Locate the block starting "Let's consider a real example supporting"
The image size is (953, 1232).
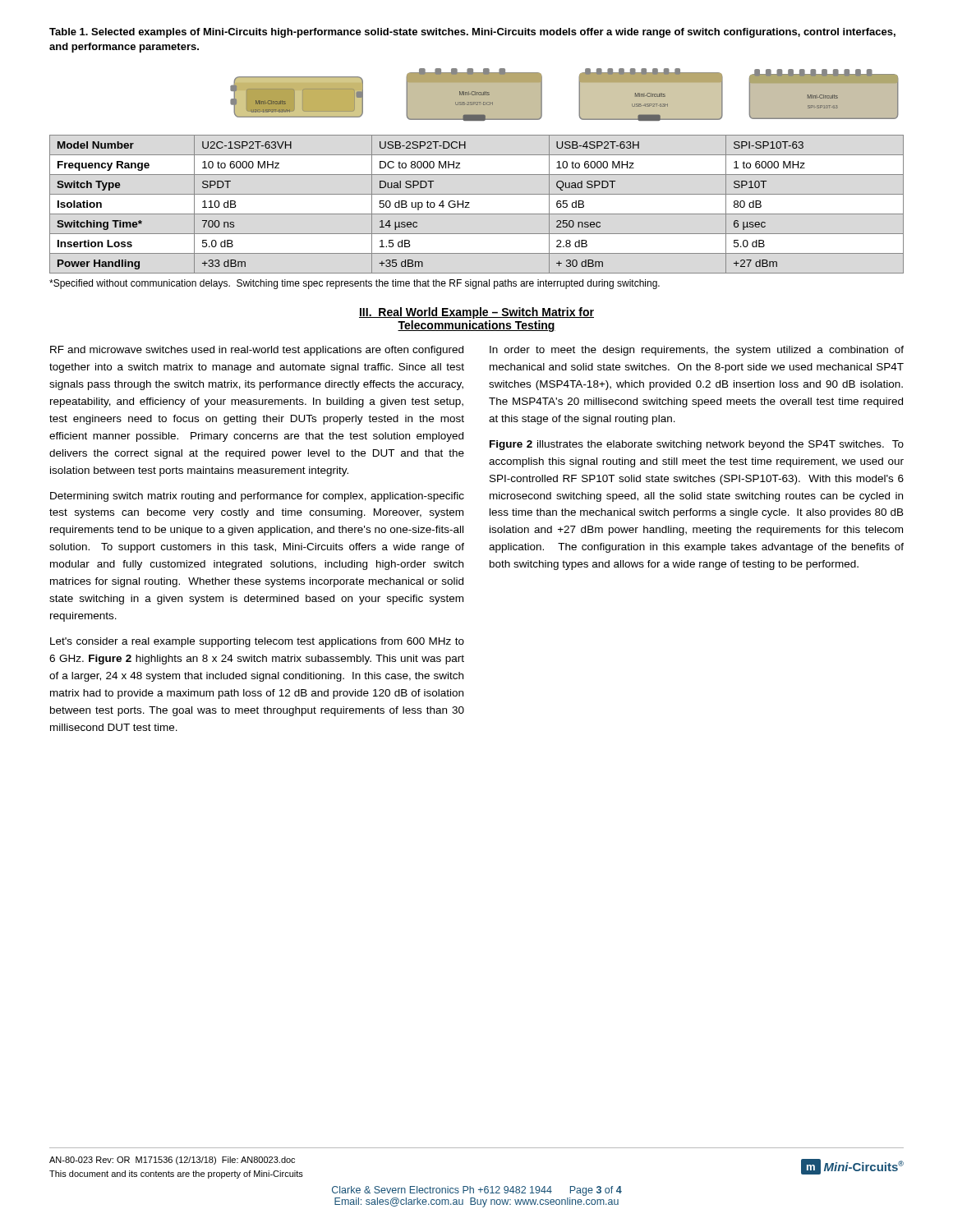[x=257, y=685]
